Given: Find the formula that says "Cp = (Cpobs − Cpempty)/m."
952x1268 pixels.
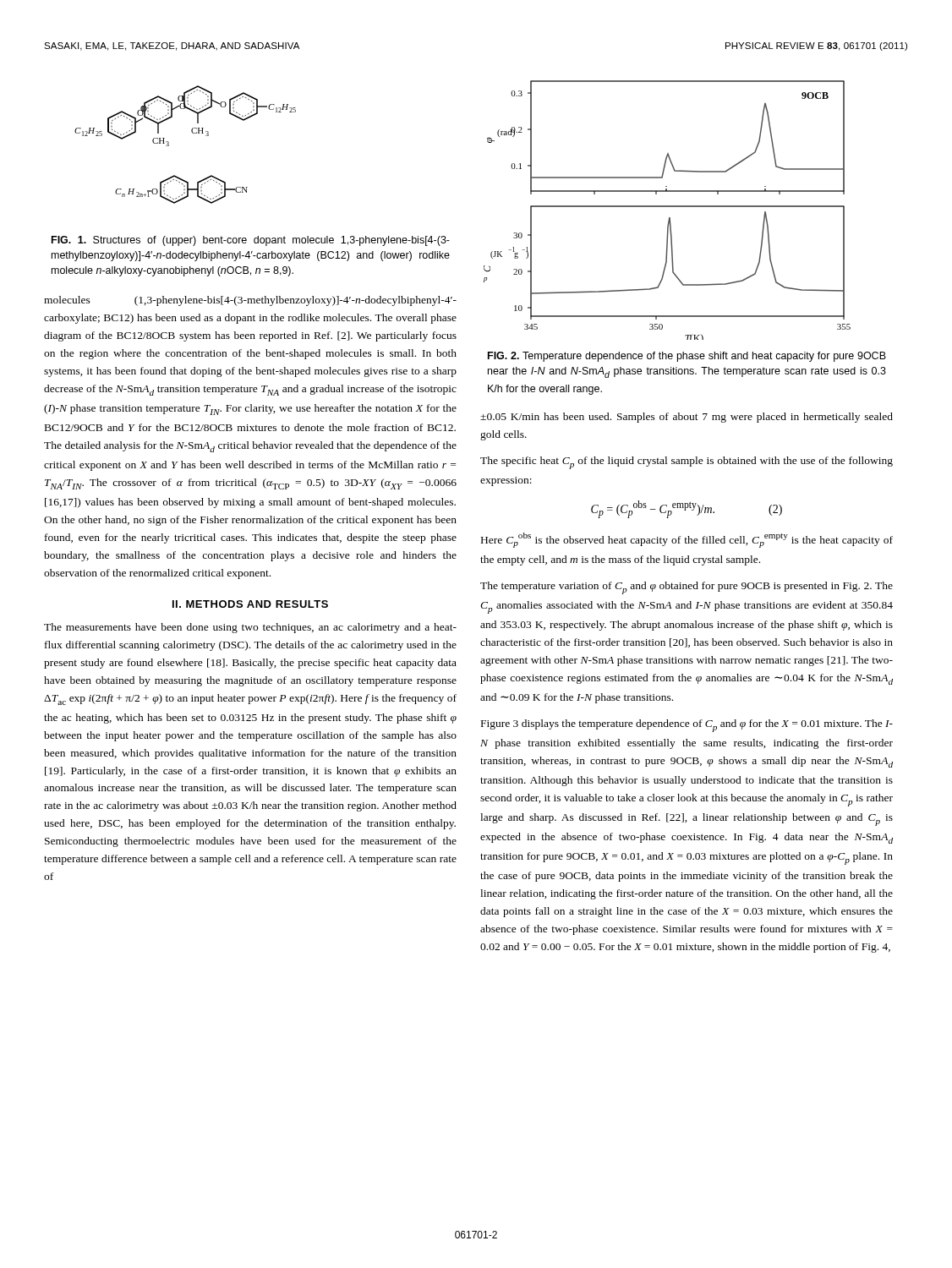Looking at the screenshot, I should pos(687,509).
